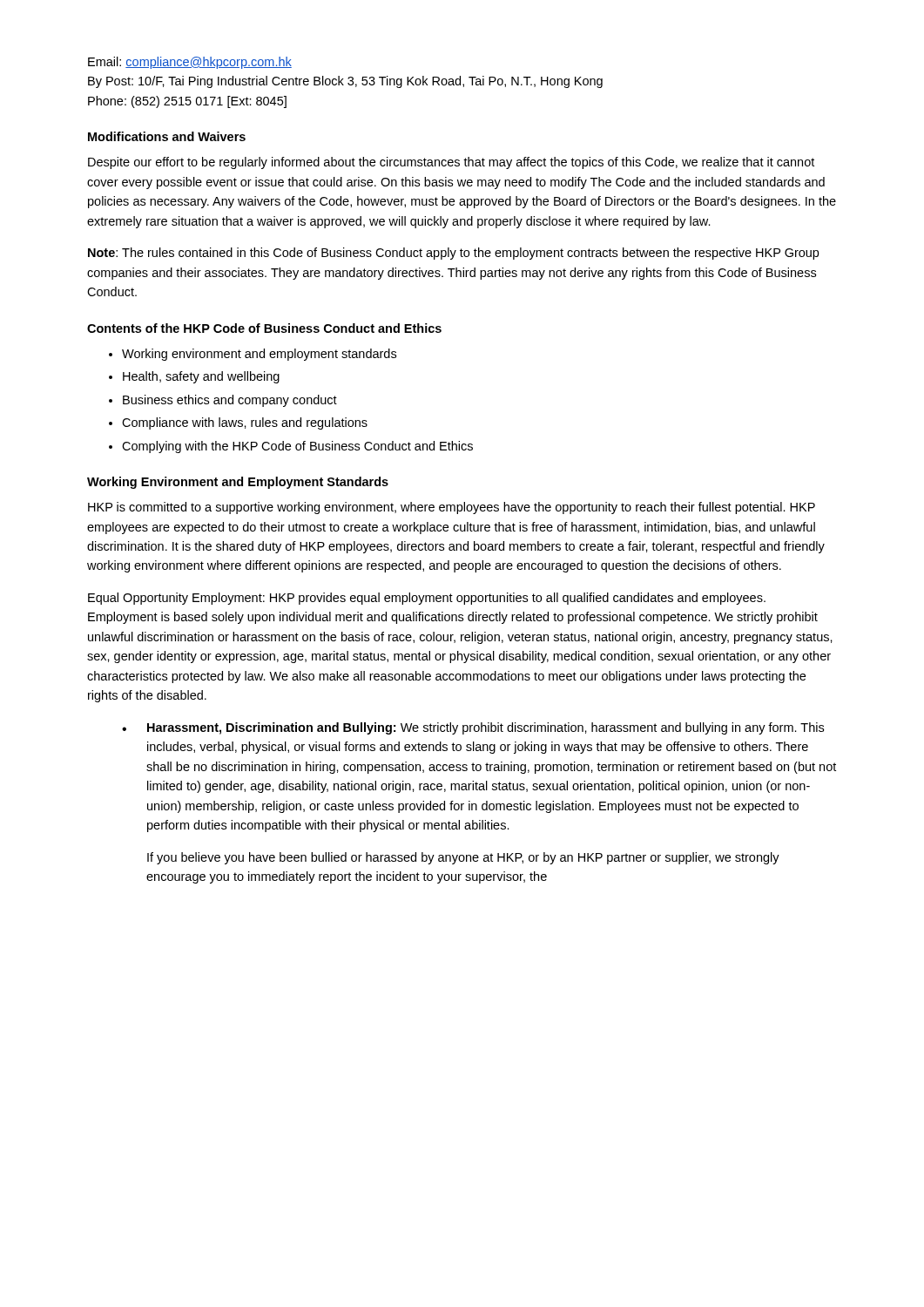The image size is (924, 1307).
Task: Where is the passage that starts "Note: The rules"?
Action: 453,273
